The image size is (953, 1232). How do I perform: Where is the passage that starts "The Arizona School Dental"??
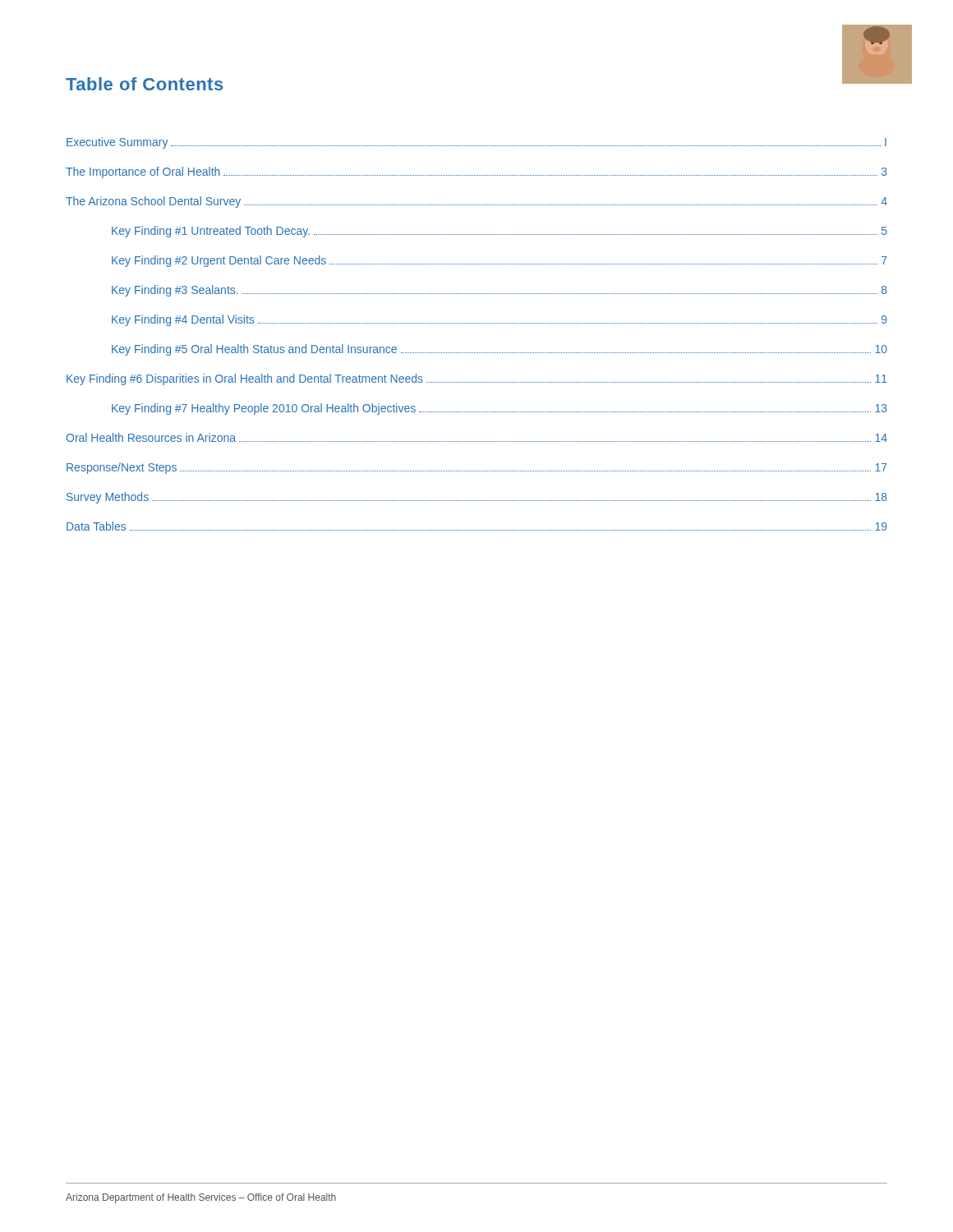click(x=476, y=201)
